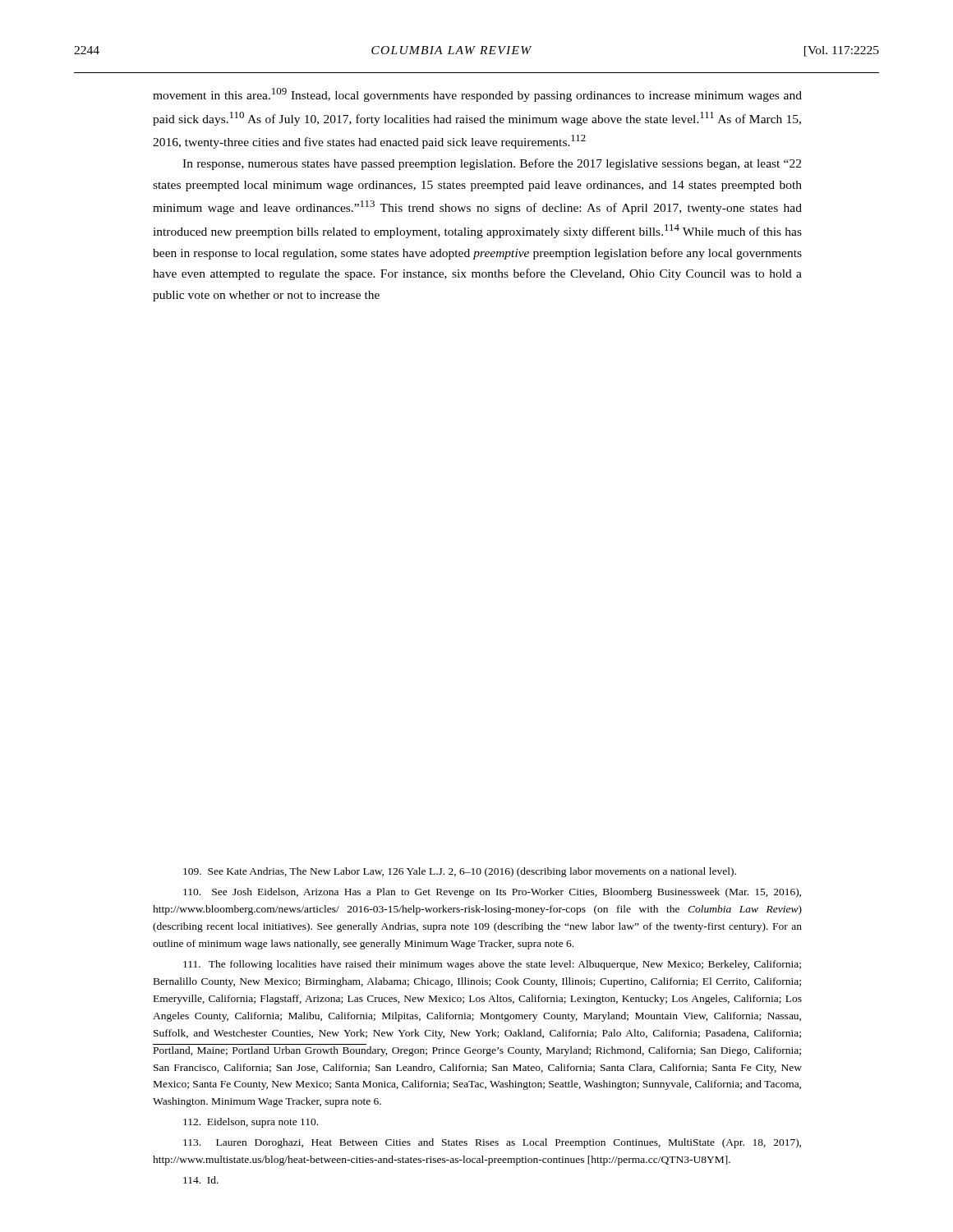Locate the block of text that opens with "See Kate Andrias, The New Labor Law, 126"
The height and width of the screenshot is (1232, 953).
coord(477,1026)
